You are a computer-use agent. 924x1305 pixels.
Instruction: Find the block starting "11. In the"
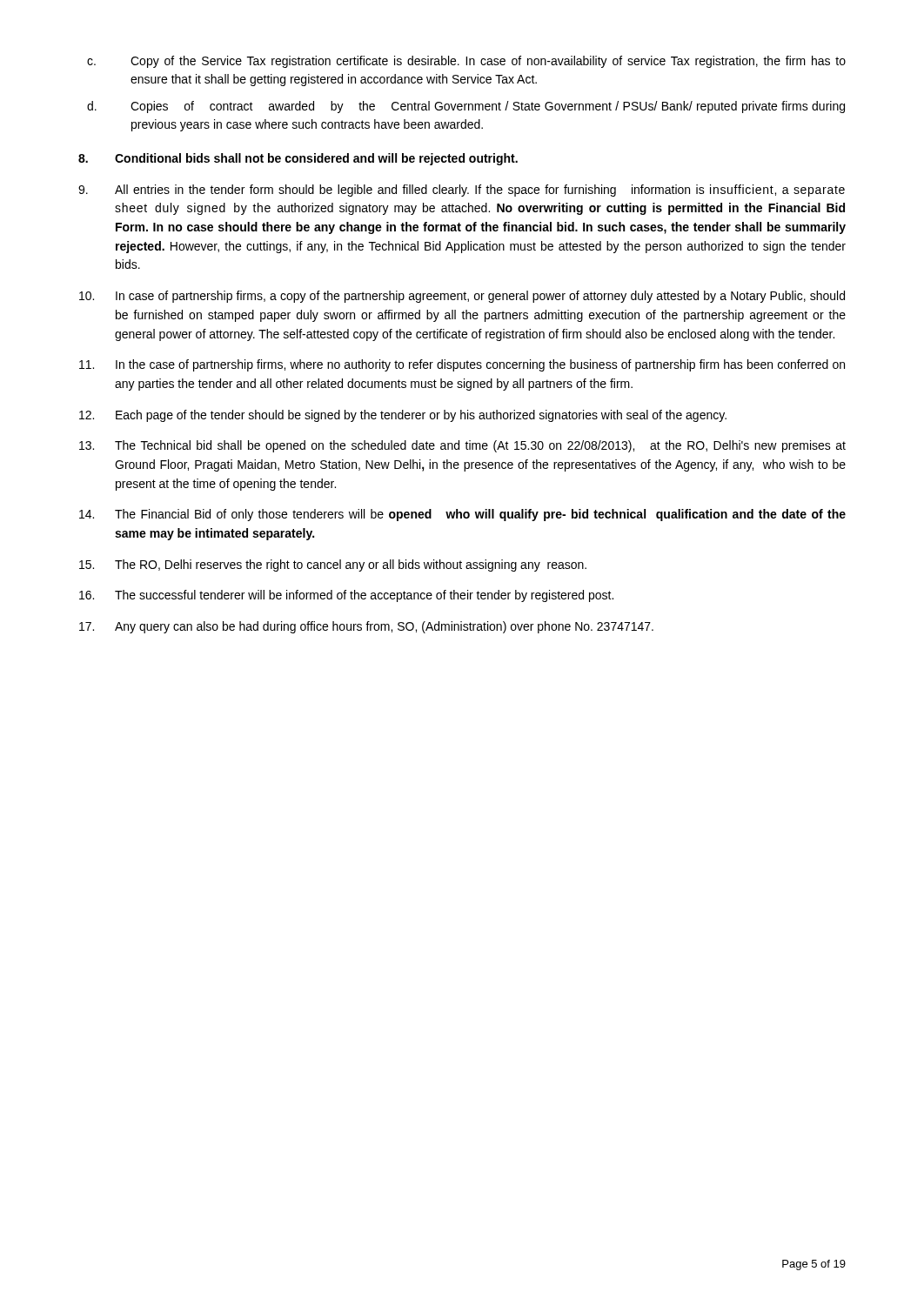tap(462, 375)
